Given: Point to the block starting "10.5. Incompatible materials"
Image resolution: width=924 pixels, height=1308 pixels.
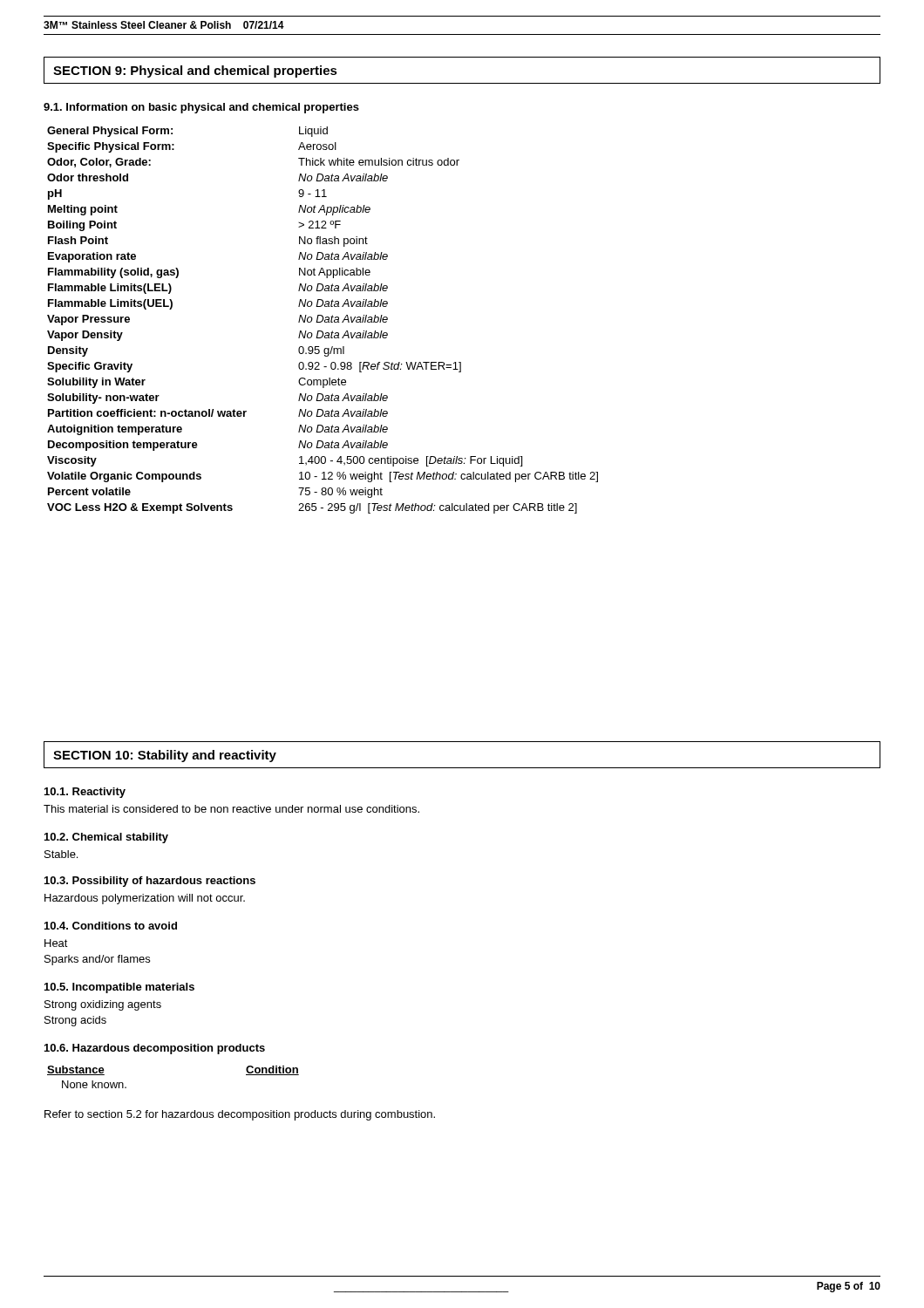Looking at the screenshot, I should pyautogui.click(x=119, y=987).
